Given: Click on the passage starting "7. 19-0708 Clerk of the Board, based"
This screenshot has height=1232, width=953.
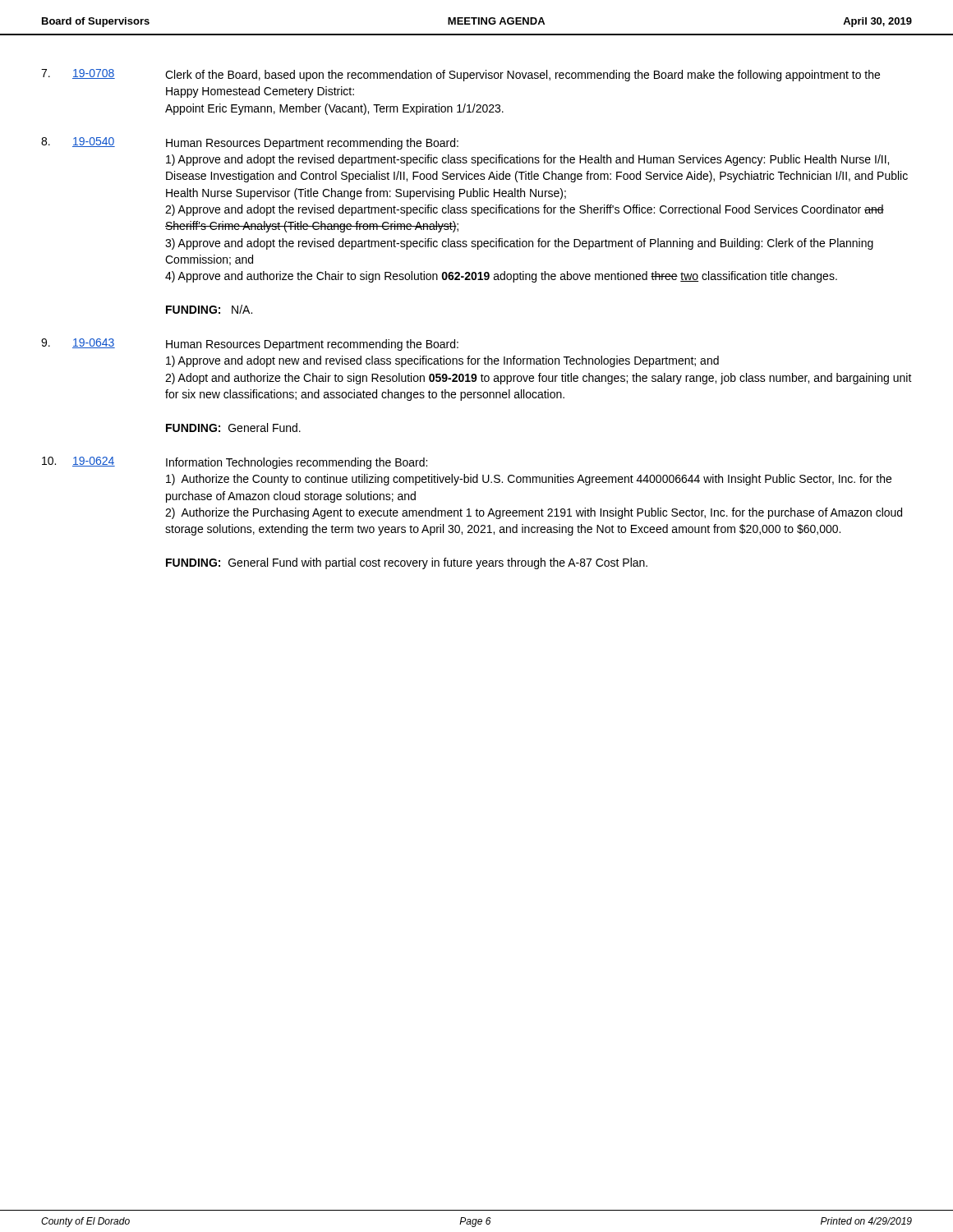Looking at the screenshot, I should pos(476,92).
